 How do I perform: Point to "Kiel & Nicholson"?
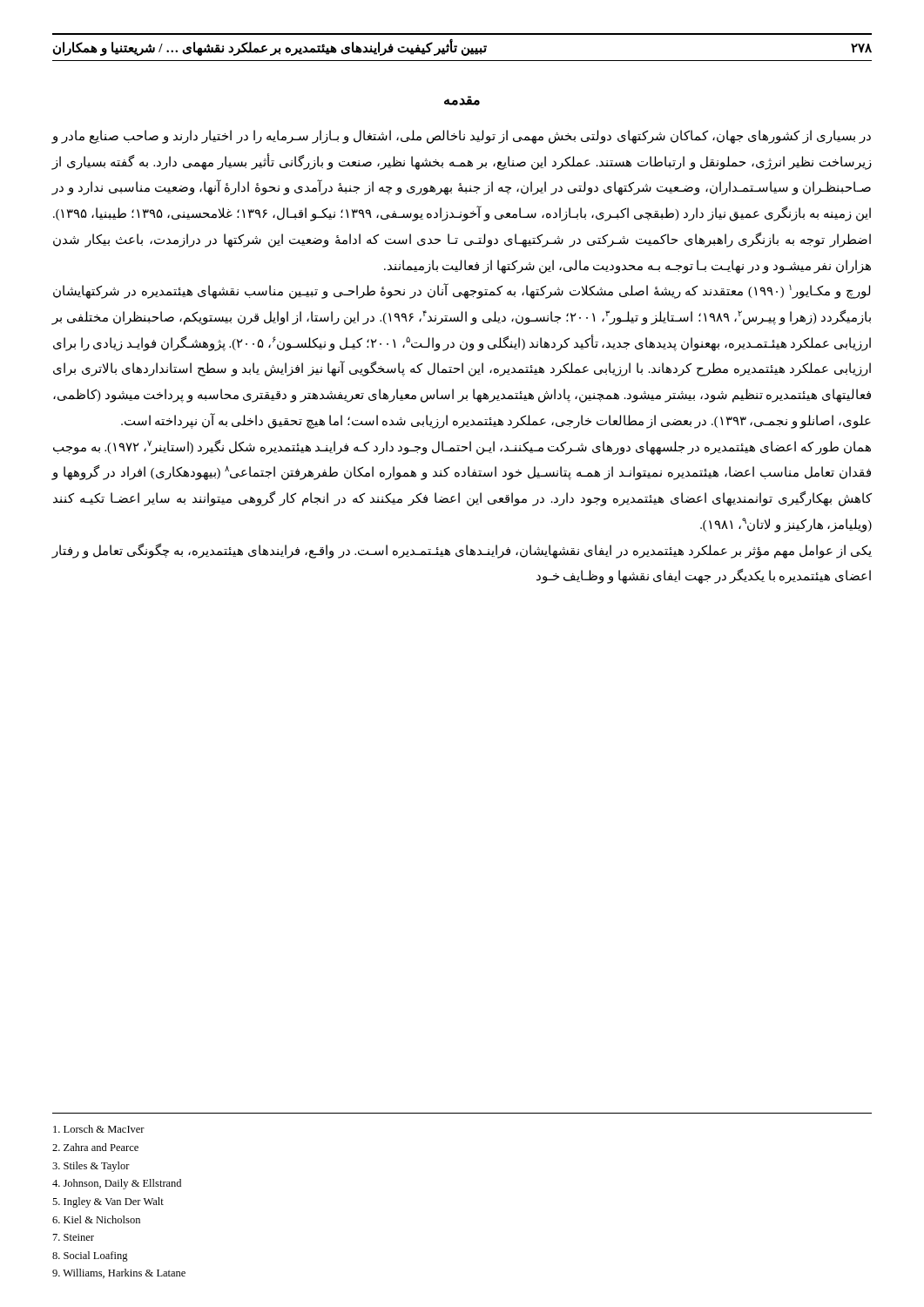click(96, 1219)
